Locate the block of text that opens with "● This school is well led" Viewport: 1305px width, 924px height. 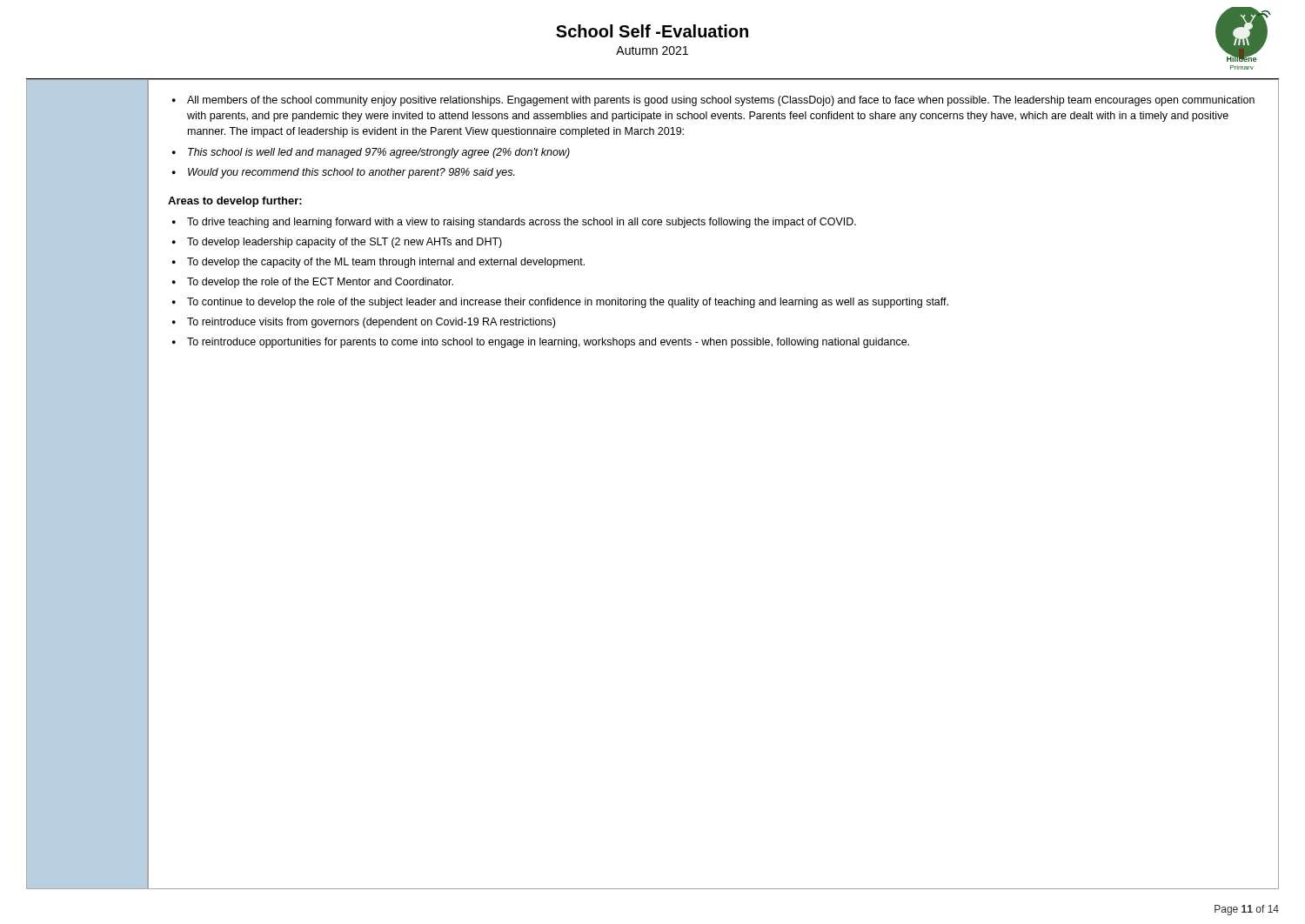[371, 153]
